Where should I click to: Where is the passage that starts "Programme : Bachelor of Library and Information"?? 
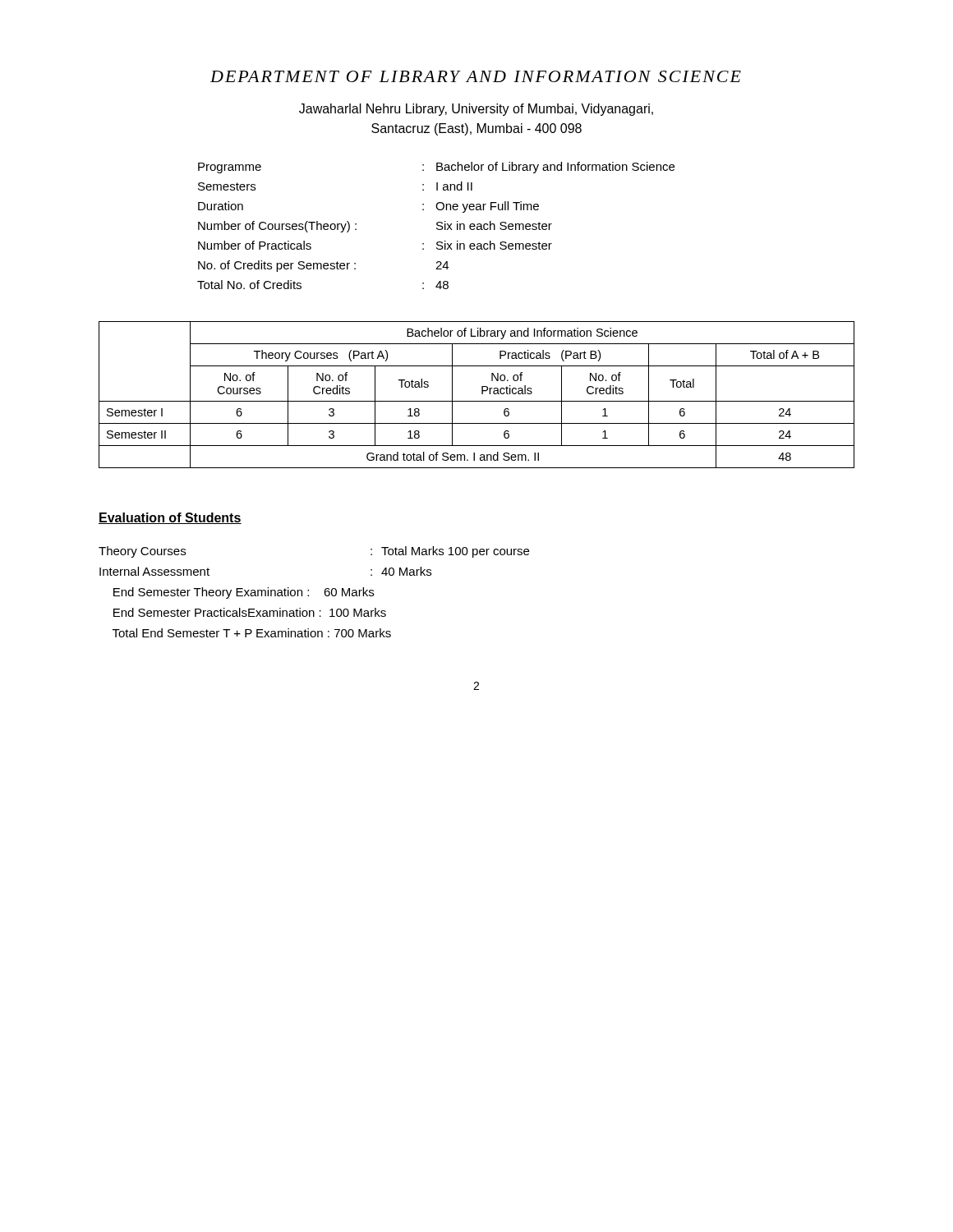coord(476,225)
